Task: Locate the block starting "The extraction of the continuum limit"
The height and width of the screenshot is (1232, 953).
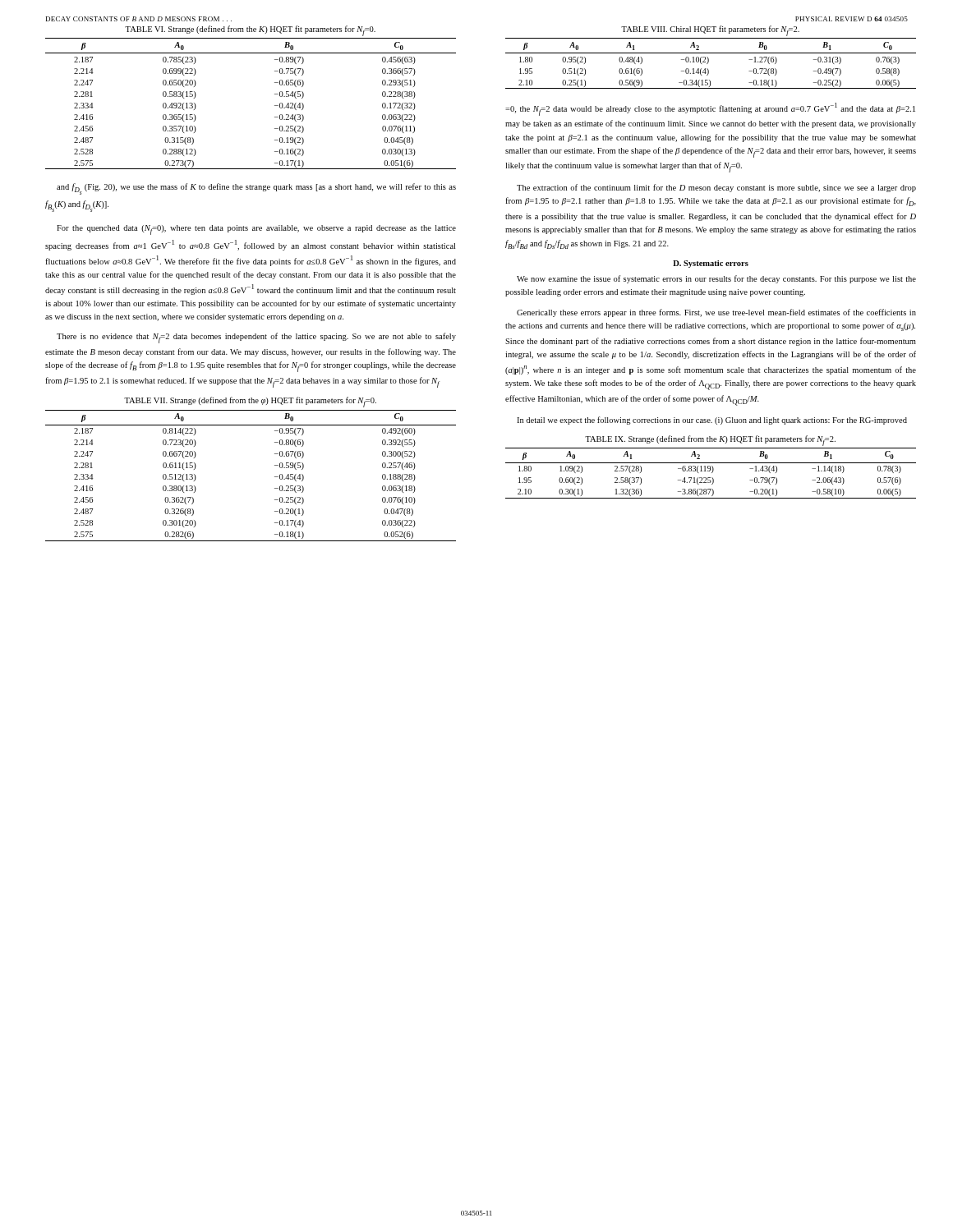Action: pos(711,217)
